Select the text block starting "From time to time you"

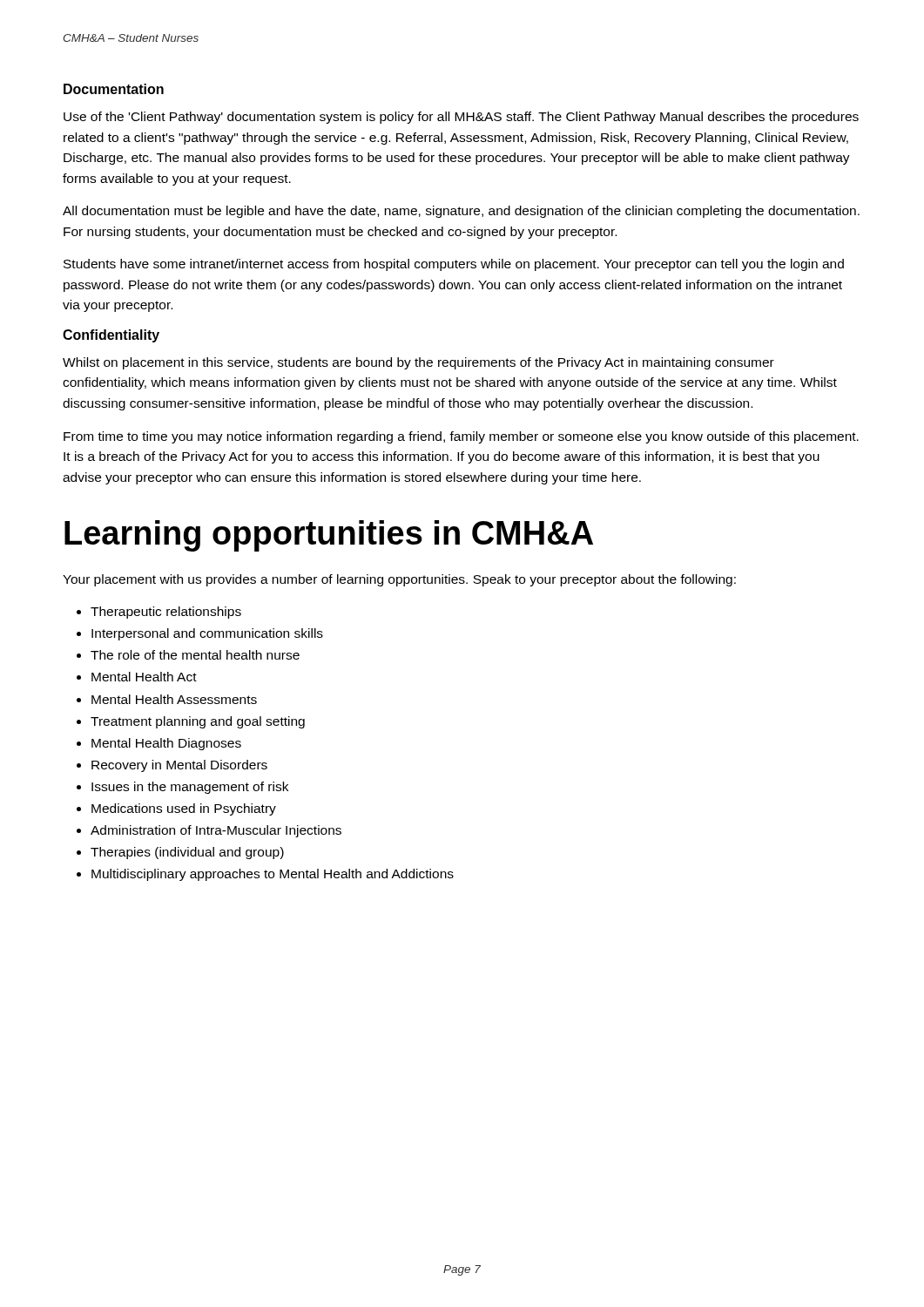(461, 456)
